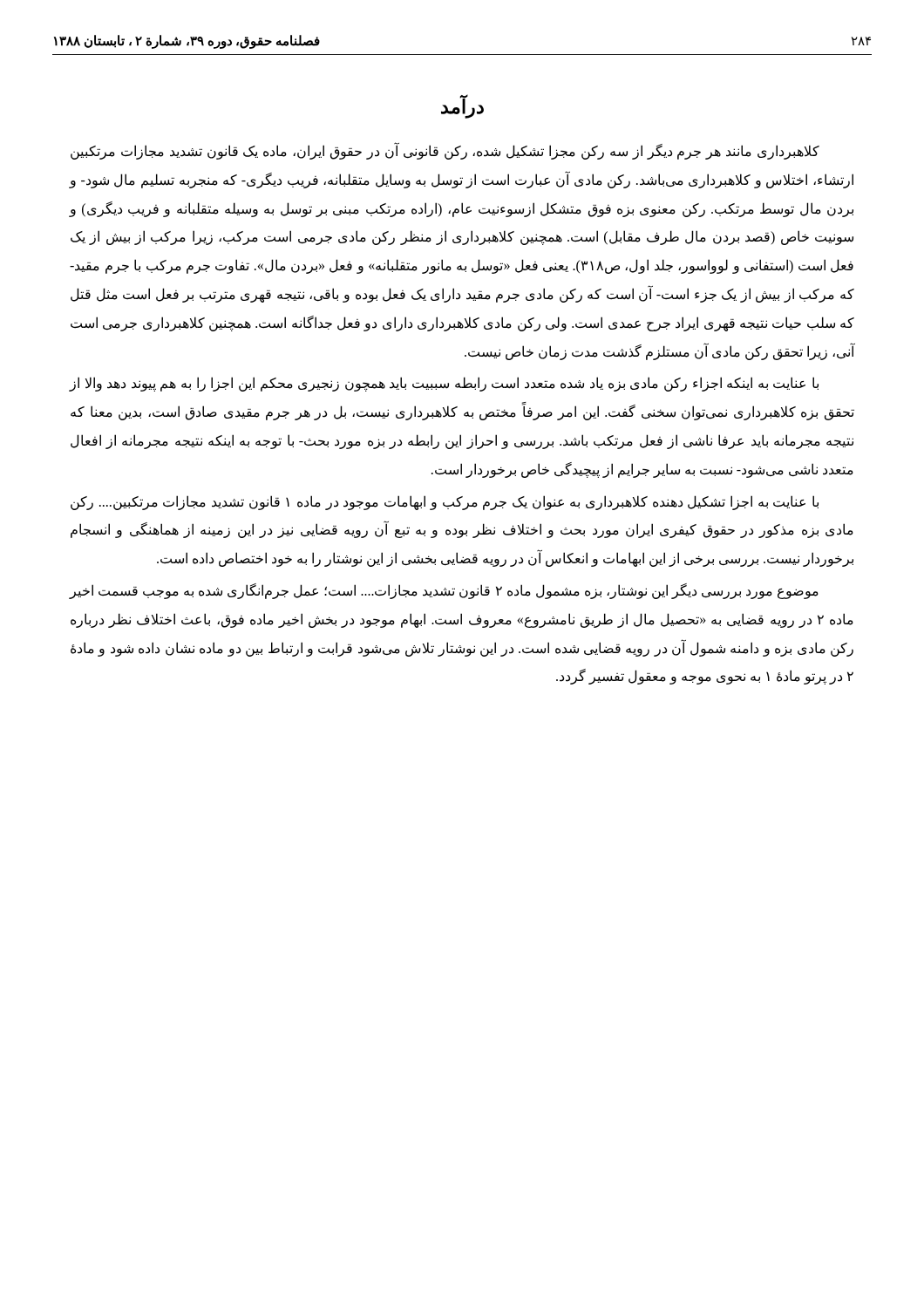Find the passage starting "با عنایت به اجزا"
The height and width of the screenshot is (1308, 924).
[462, 530]
